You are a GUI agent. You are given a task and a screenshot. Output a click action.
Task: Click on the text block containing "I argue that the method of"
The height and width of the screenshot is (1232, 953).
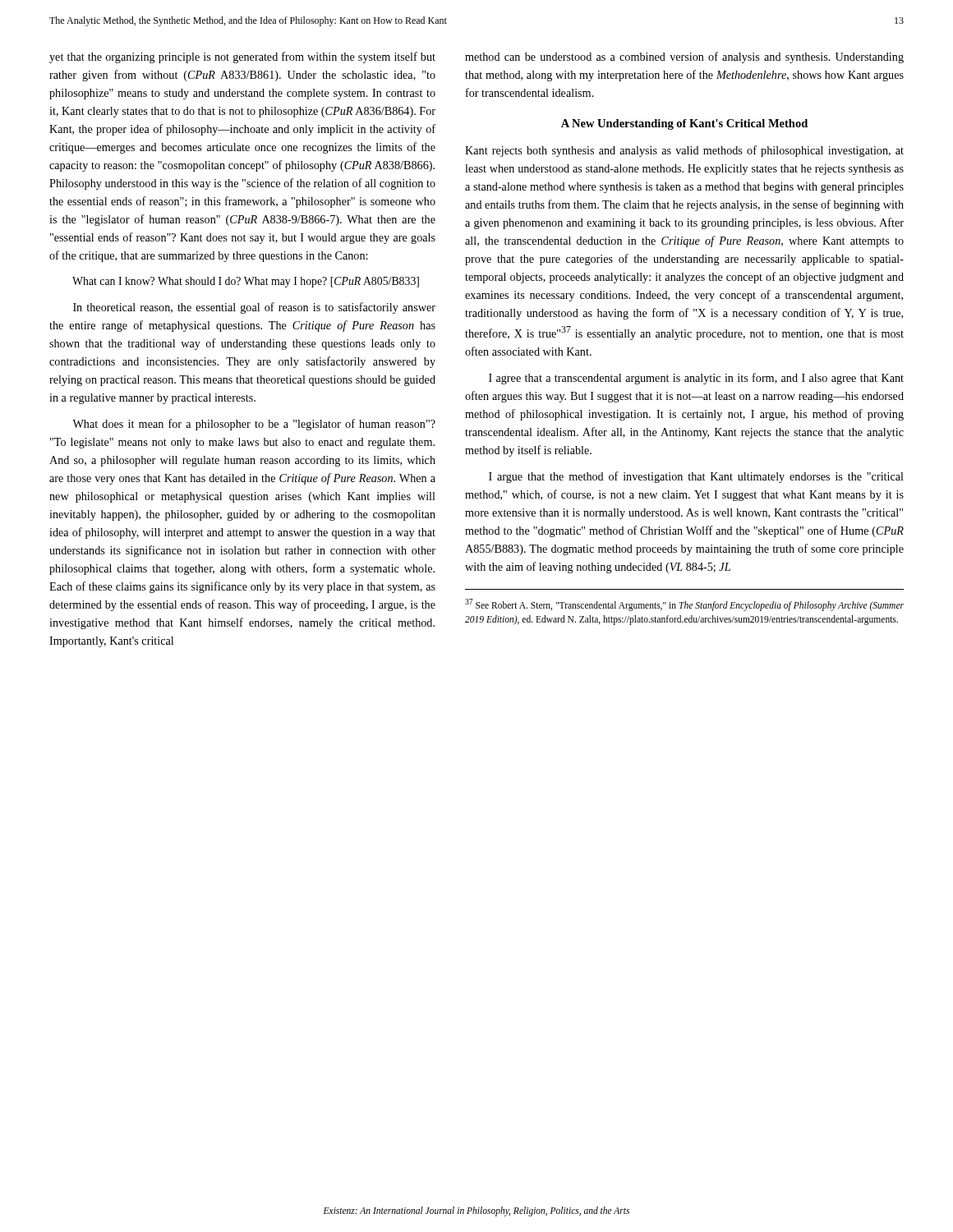coord(684,522)
